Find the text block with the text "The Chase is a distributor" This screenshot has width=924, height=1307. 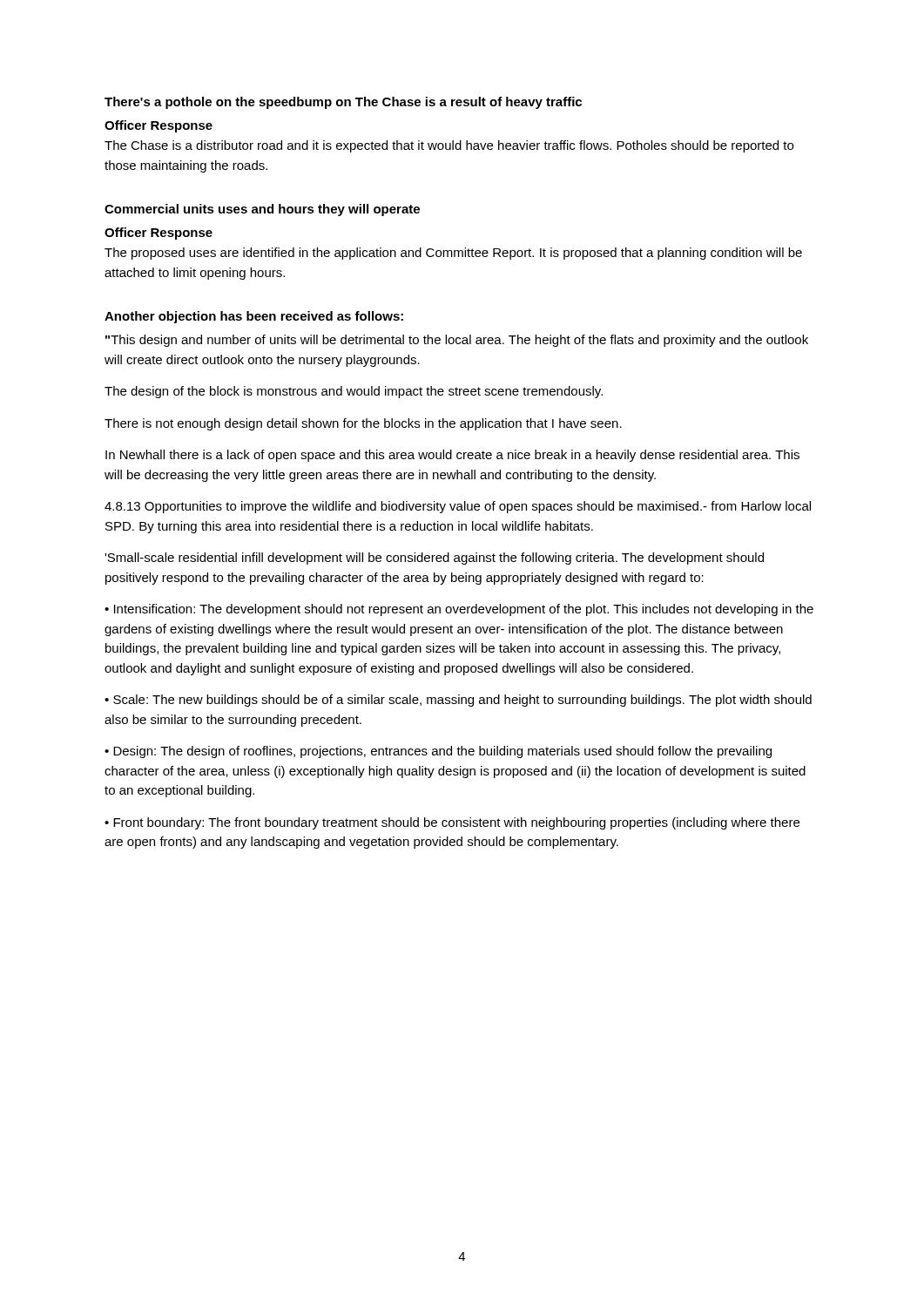[x=449, y=155]
